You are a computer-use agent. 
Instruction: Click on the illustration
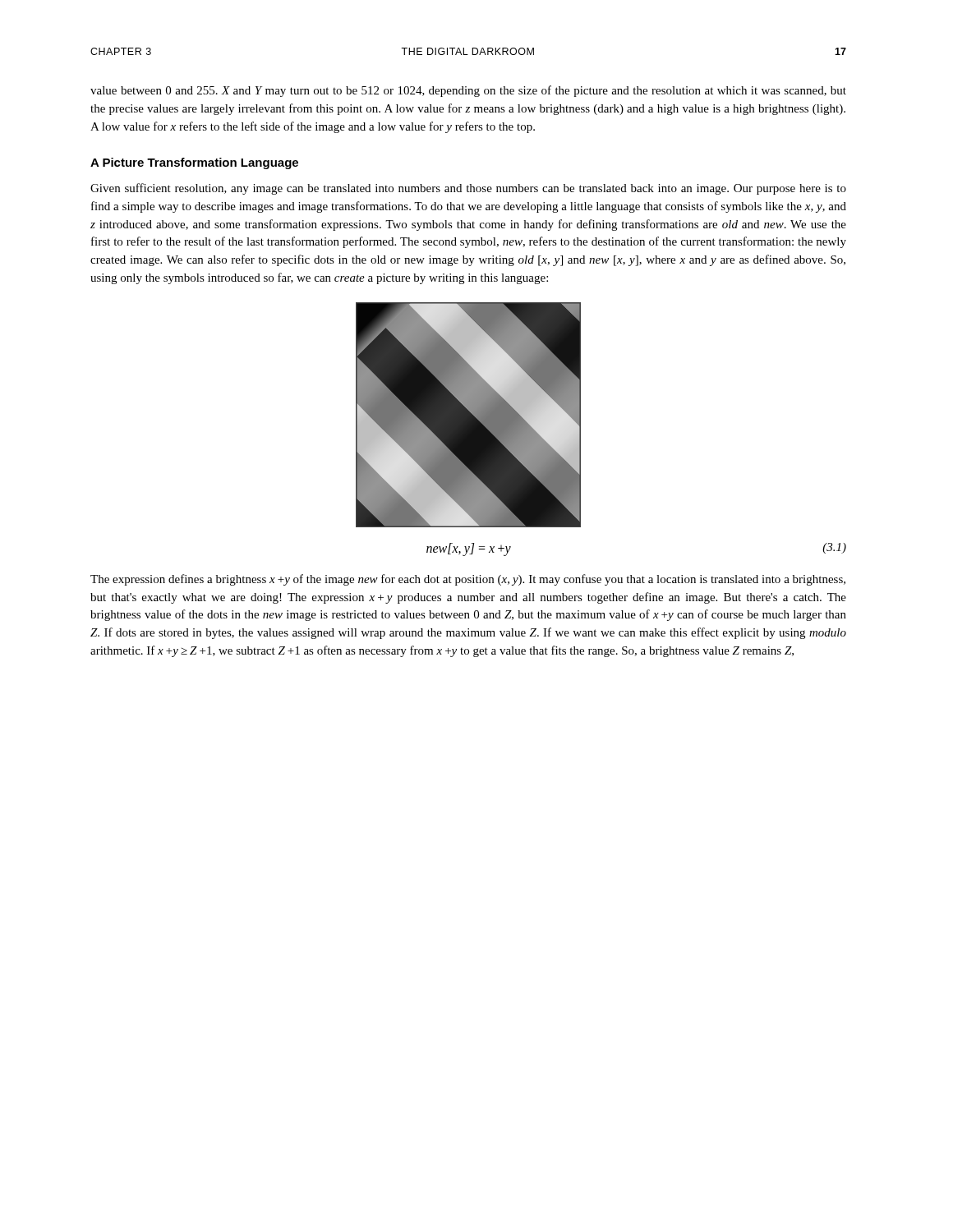click(468, 415)
